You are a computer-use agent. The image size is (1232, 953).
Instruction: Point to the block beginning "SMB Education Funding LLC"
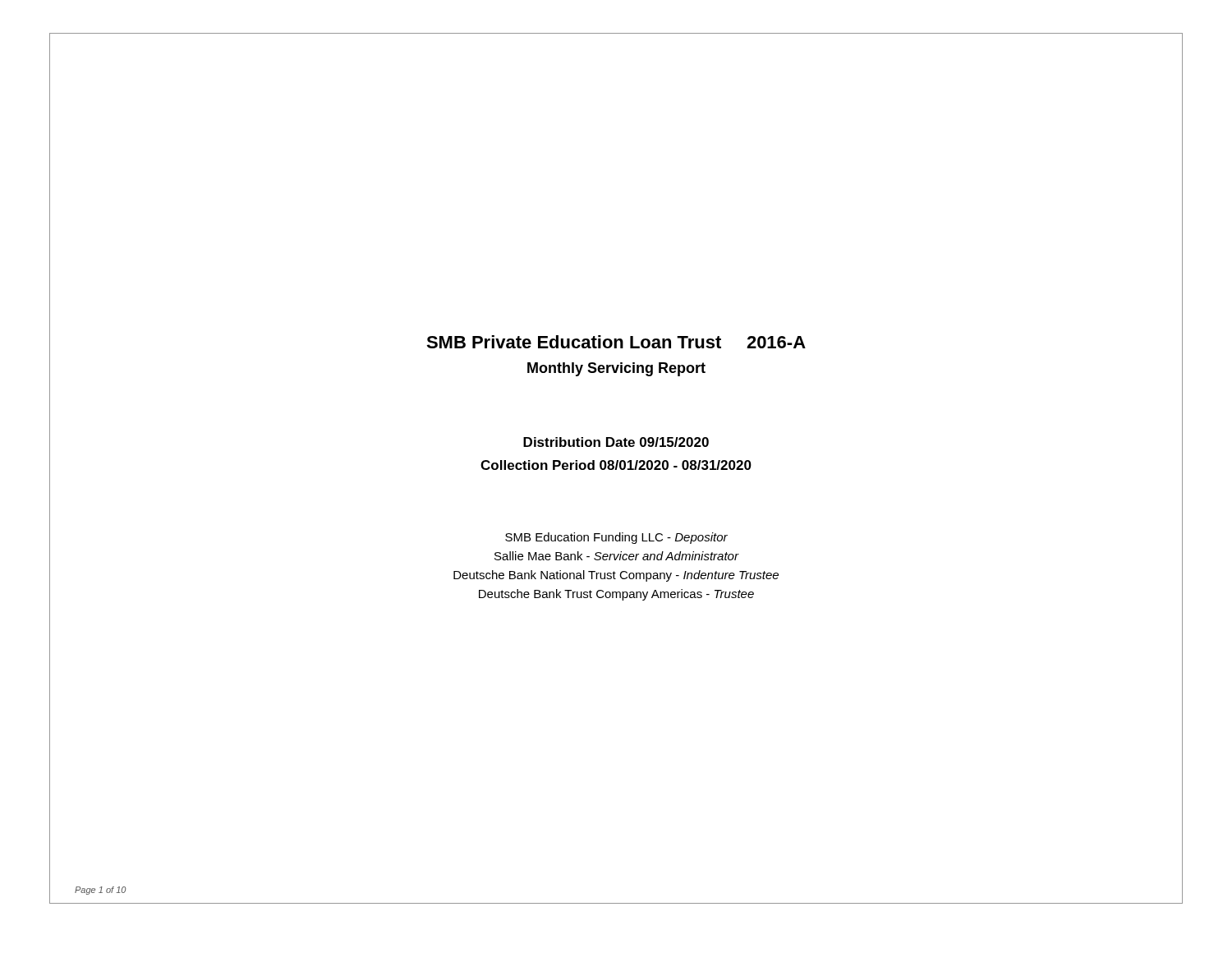tap(616, 565)
